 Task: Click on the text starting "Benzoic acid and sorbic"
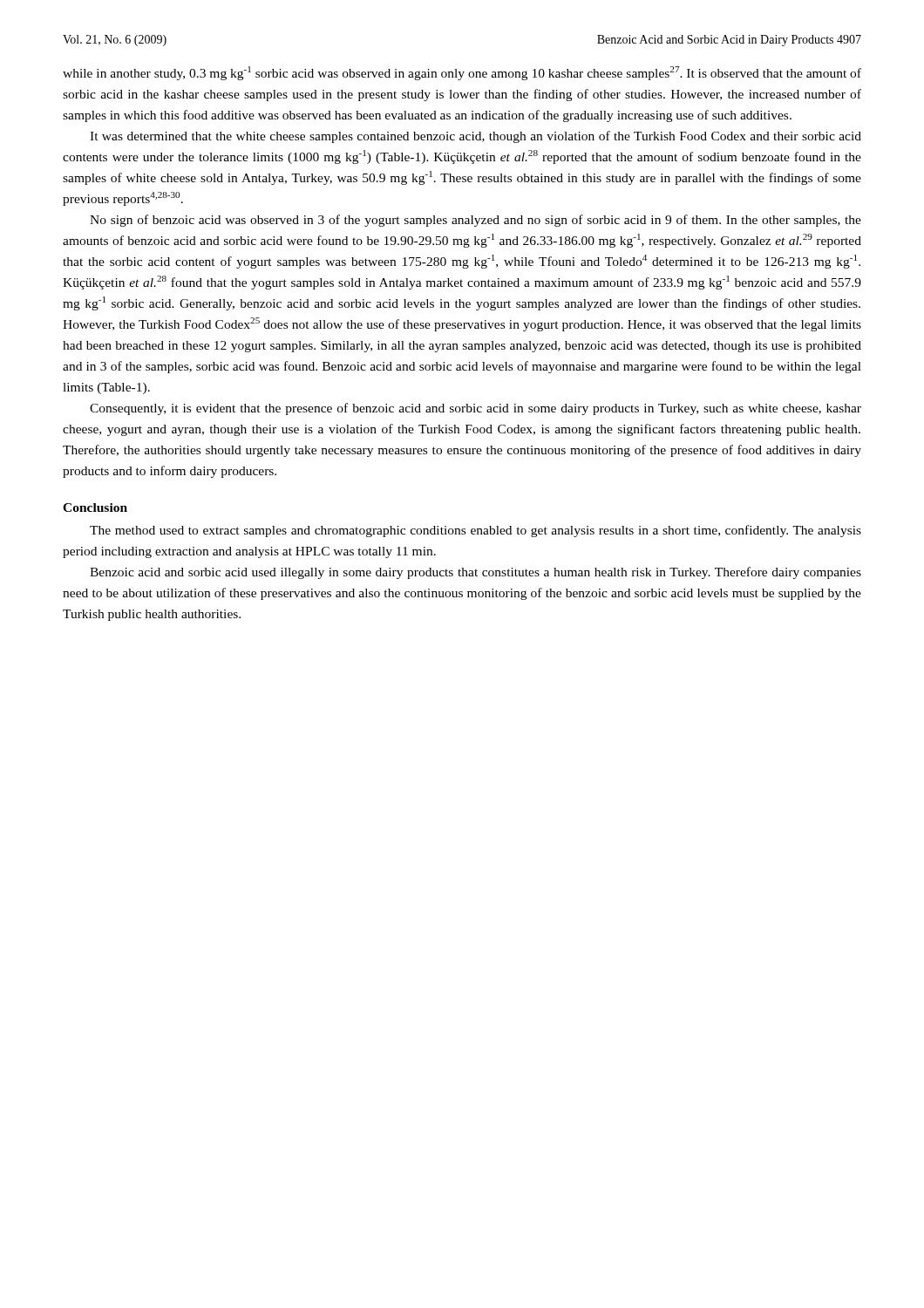coord(462,593)
